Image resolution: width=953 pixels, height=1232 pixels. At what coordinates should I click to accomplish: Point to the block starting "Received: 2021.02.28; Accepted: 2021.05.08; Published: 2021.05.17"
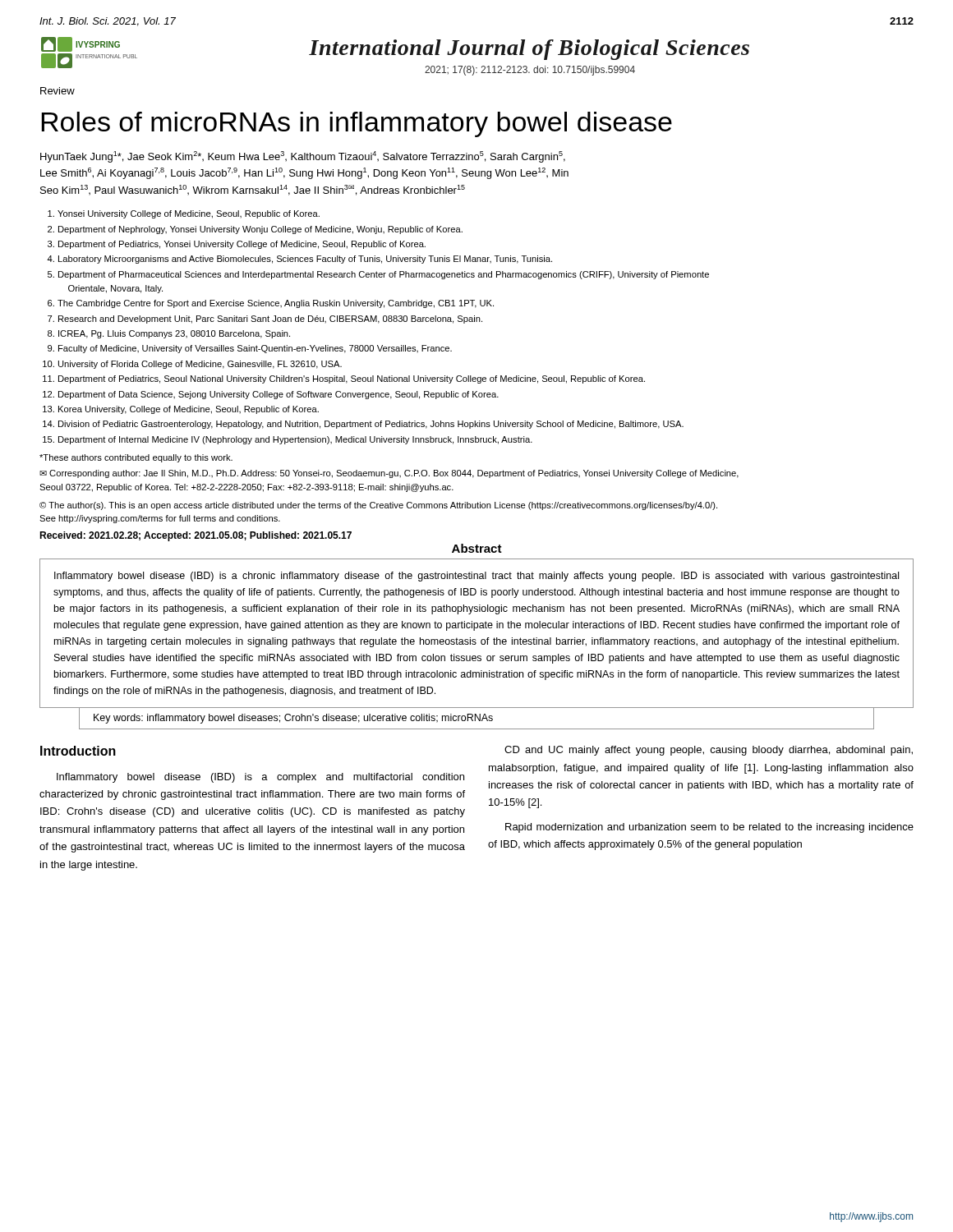point(196,536)
